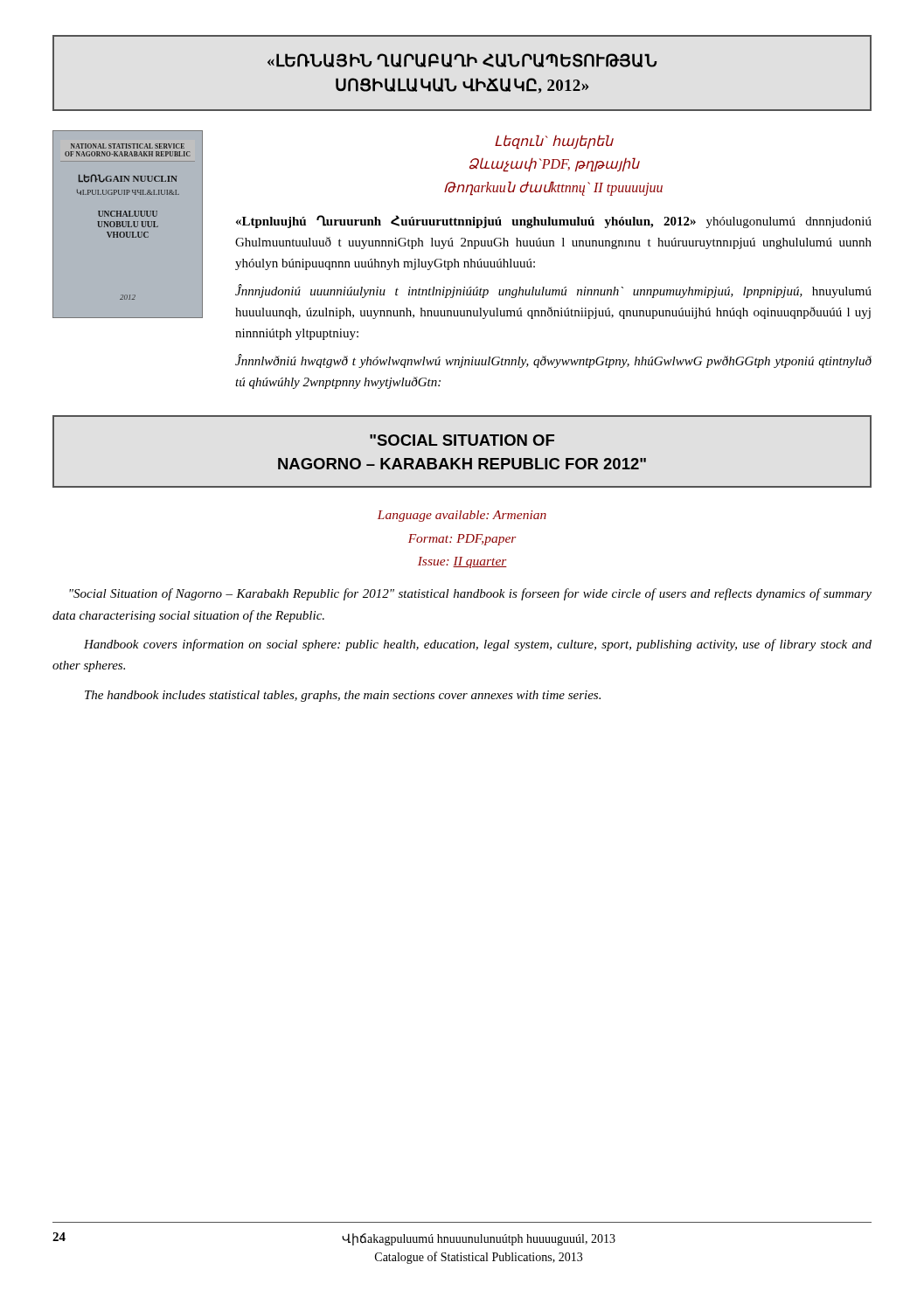Where is the title that starts "«ԼԵՌՆԱՅԻՆ ՂԱՐԱԲԱՂԻ ՀԱՆՐԱՊԵՏՈՒԹՅԱՆ"?
924x1311 pixels.
[462, 73]
